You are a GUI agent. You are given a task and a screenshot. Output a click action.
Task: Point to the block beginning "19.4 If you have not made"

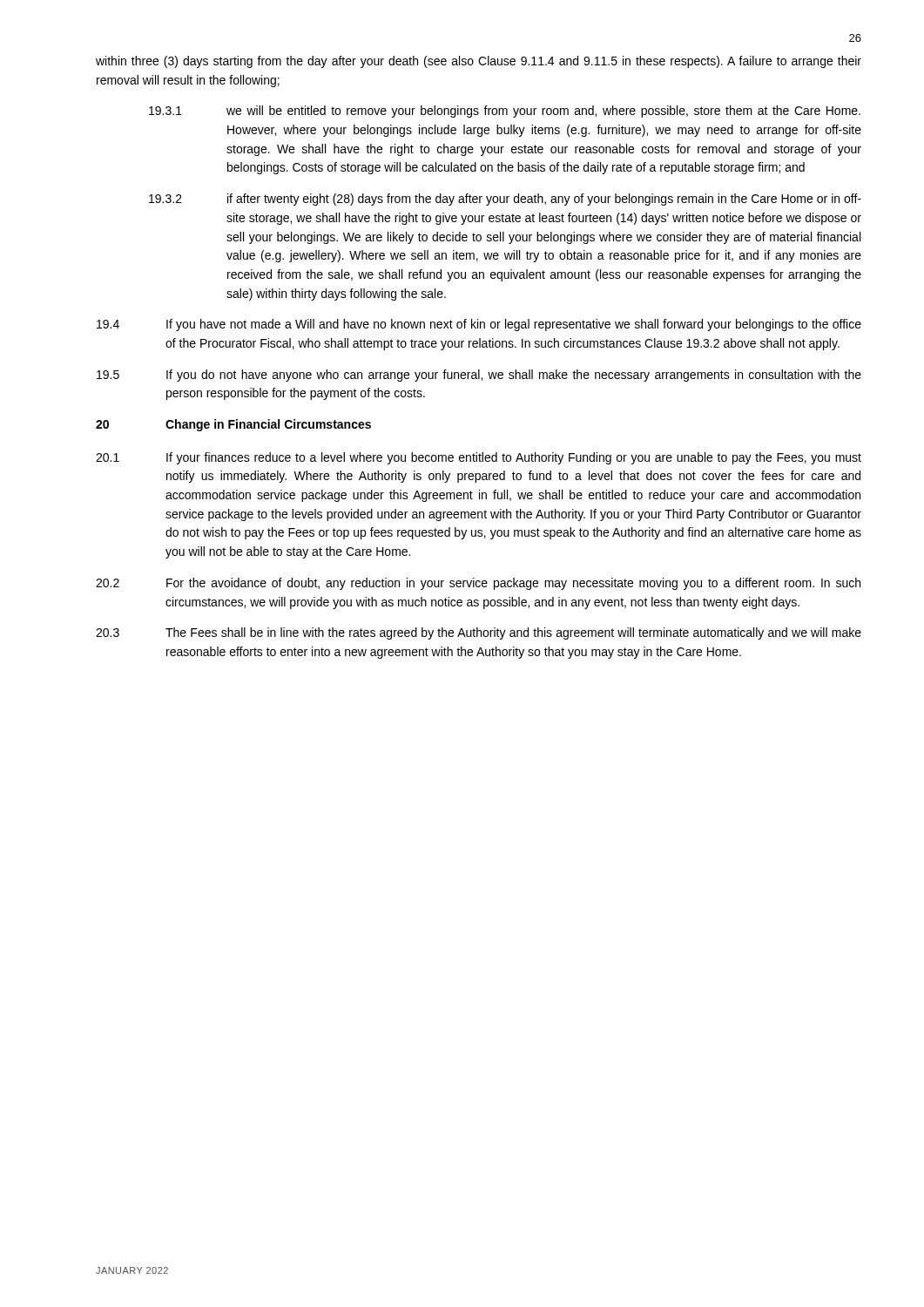(479, 335)
